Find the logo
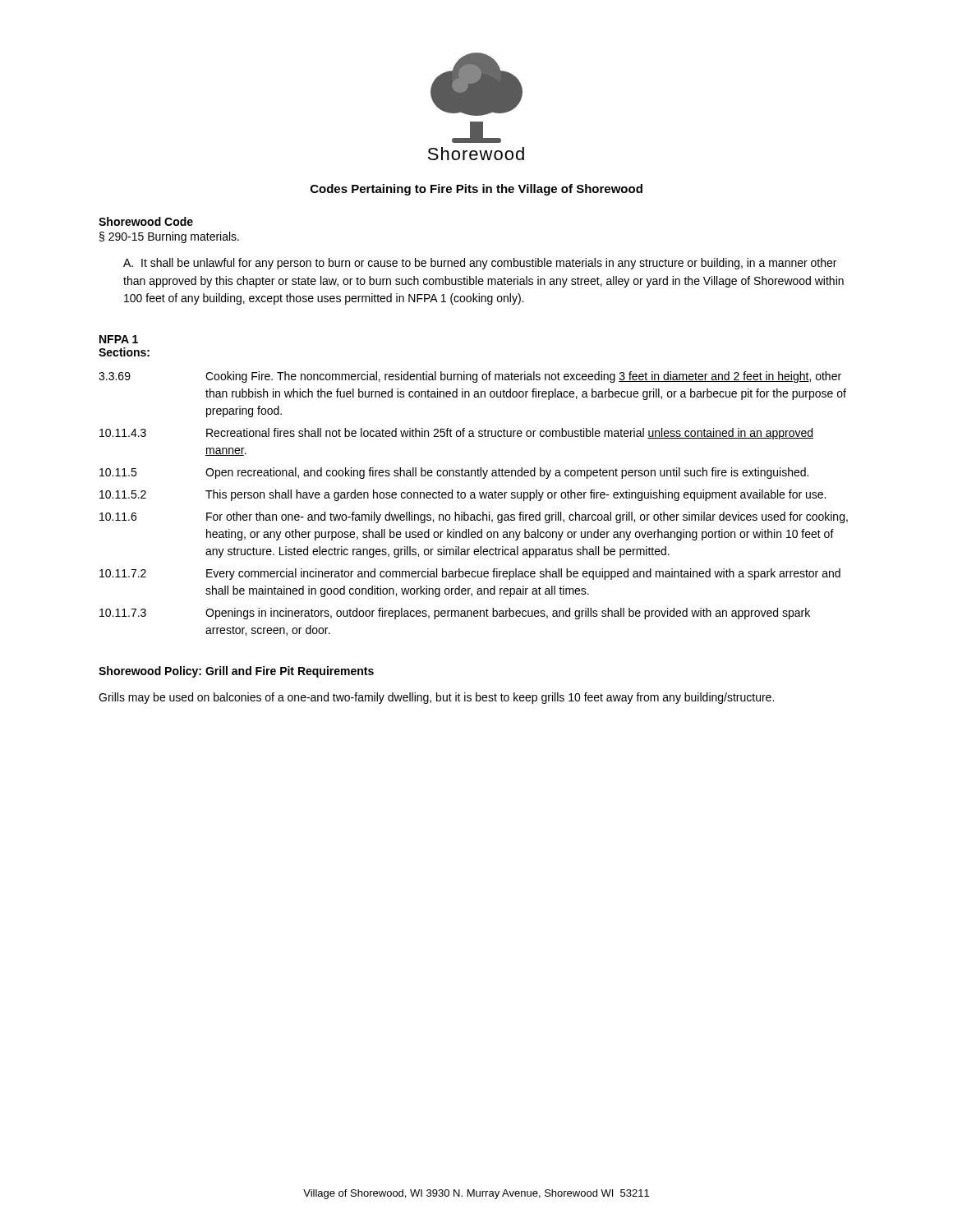Viewport: 953px width, 1232px height. click(x=476, y=108)
